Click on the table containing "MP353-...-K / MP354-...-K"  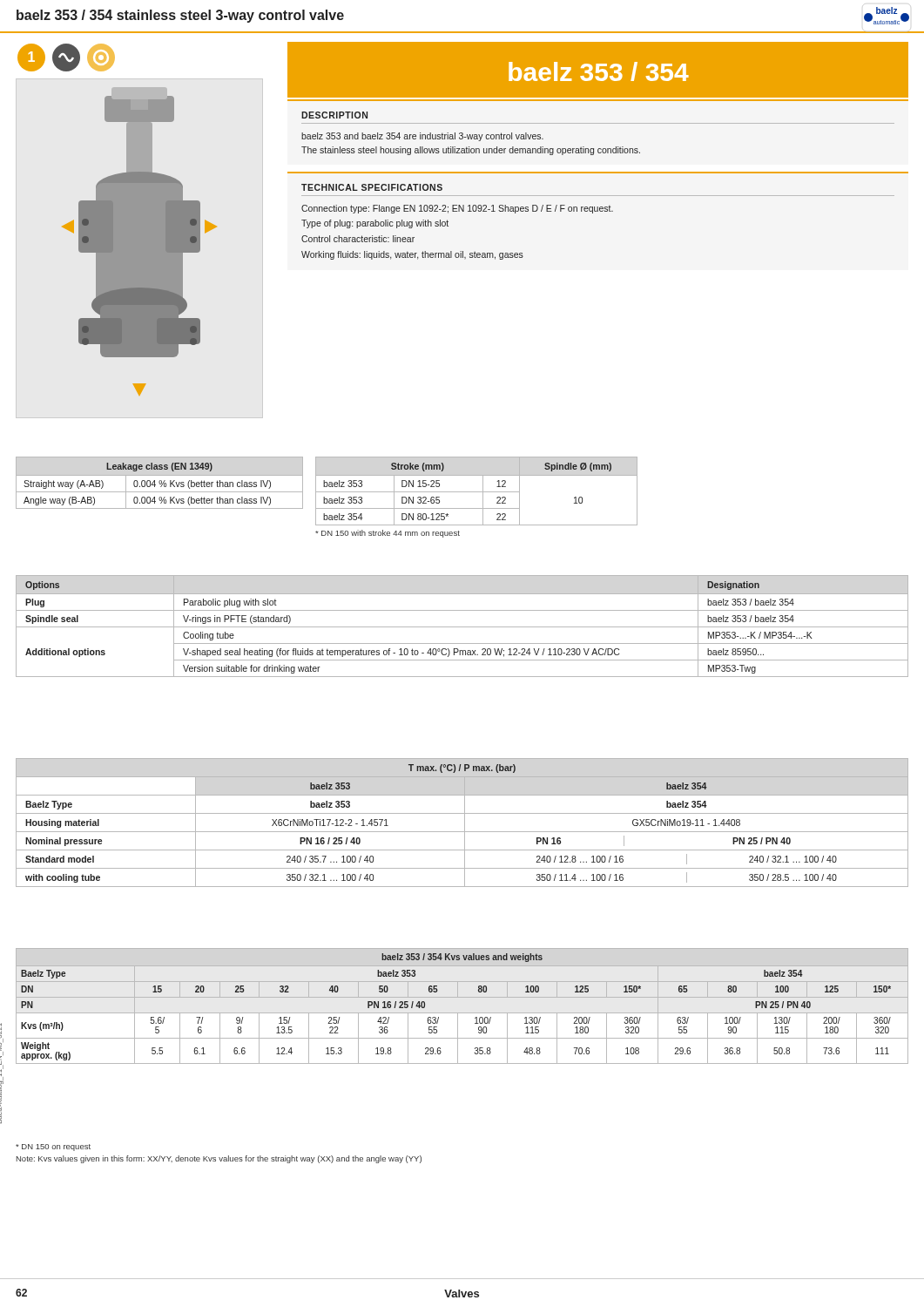point(462,626)
